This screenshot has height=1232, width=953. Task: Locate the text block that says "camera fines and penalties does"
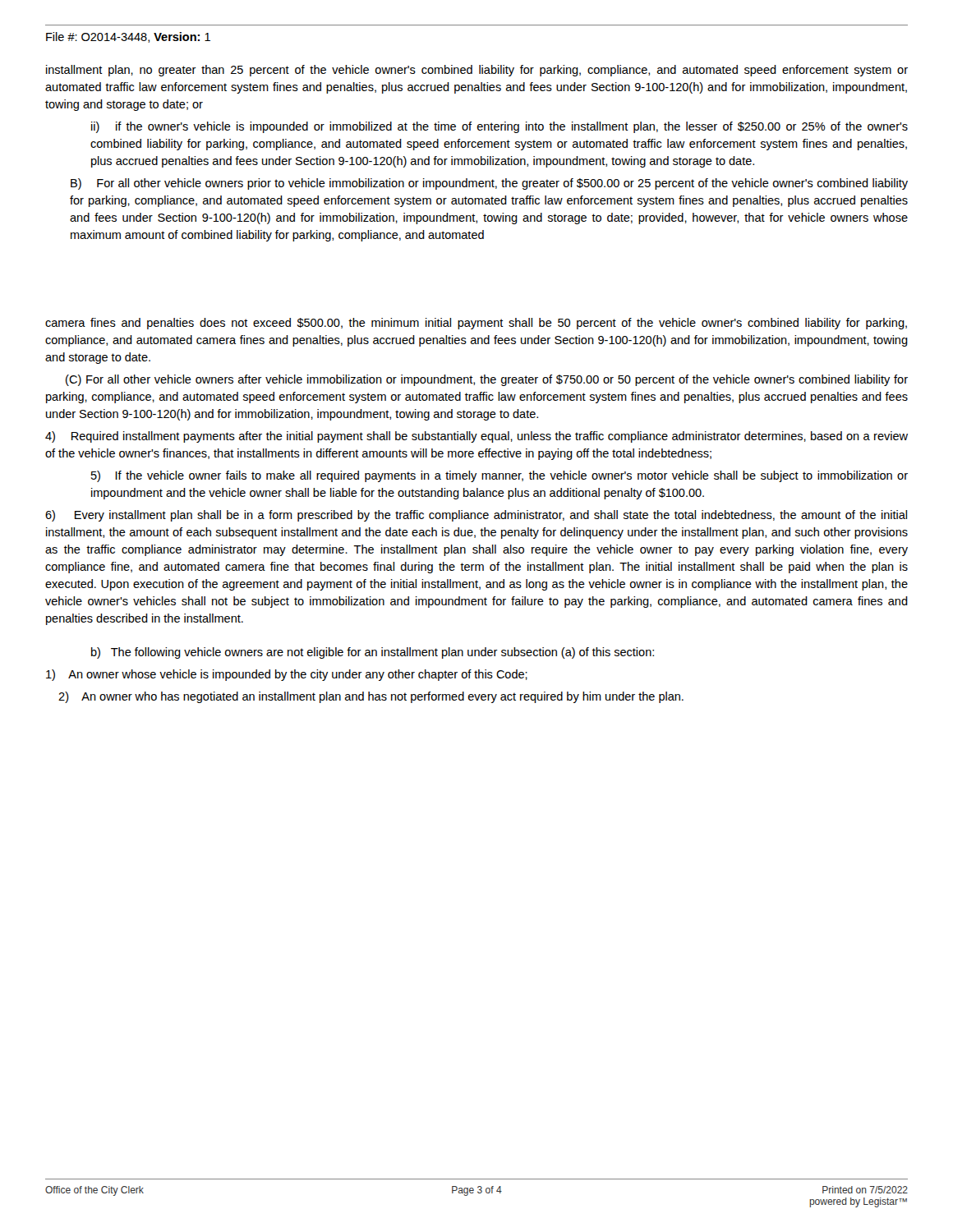476,341
